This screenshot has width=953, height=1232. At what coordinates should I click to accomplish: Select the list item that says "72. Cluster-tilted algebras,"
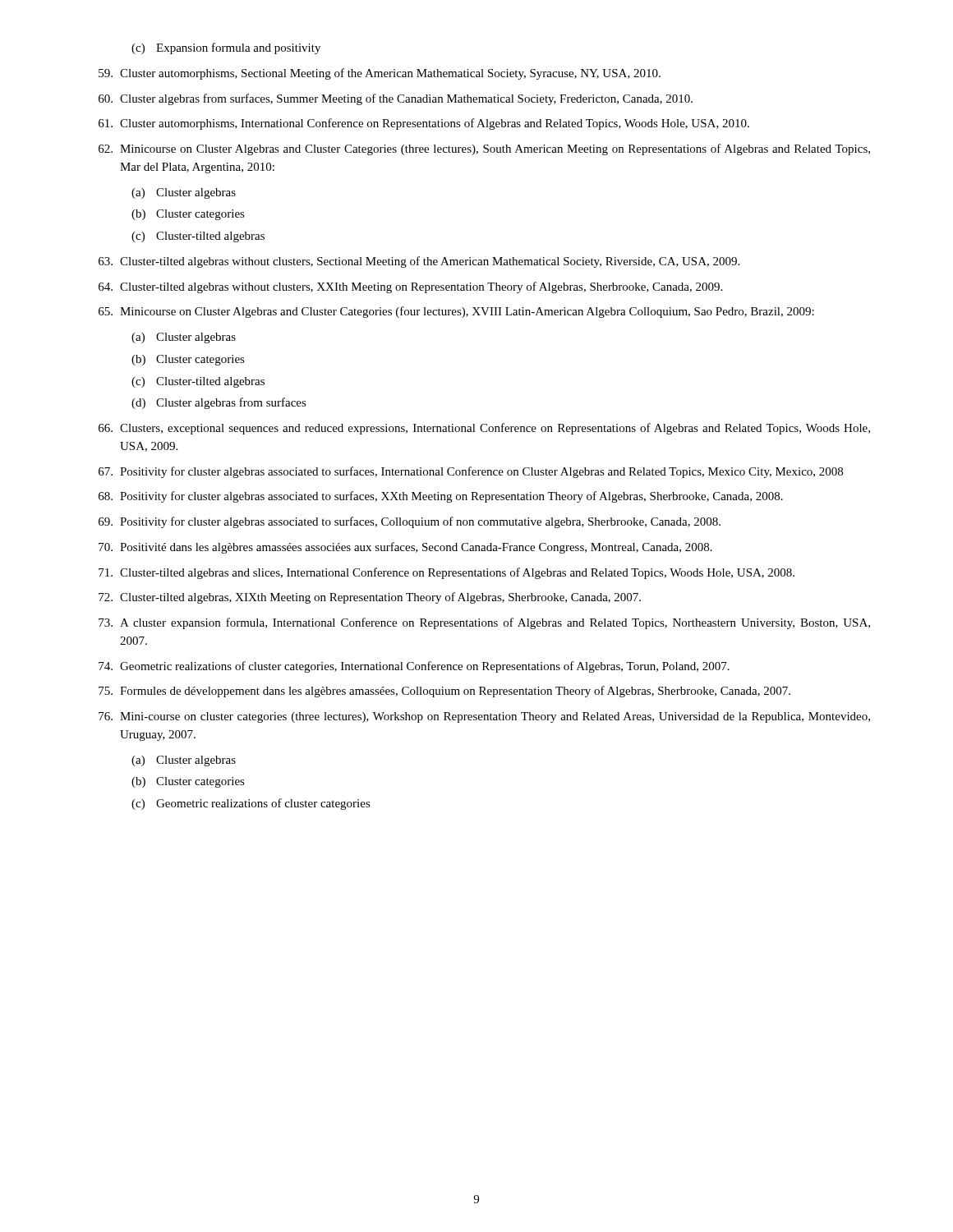(476, 598)
